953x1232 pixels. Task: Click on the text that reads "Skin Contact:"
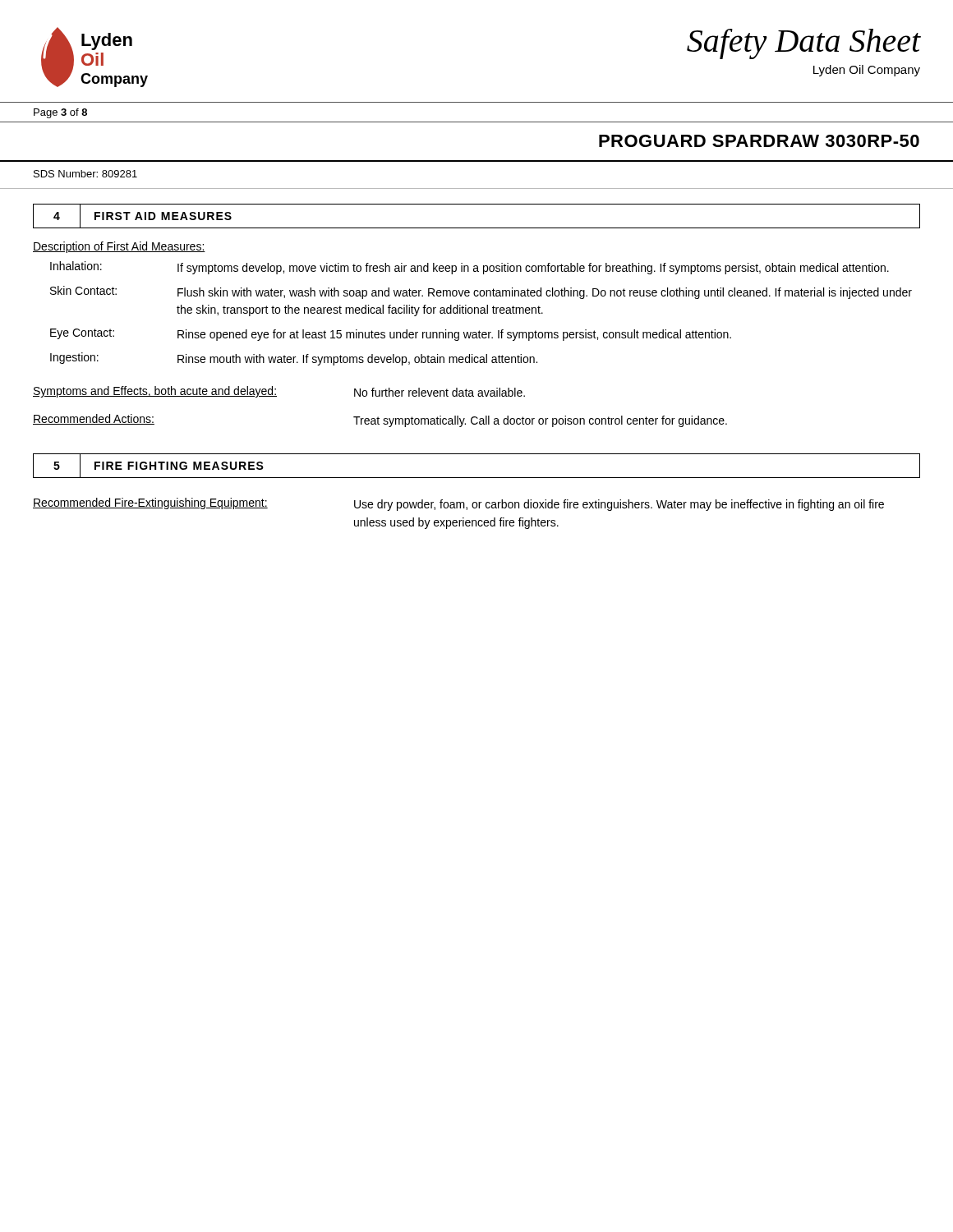83,291
